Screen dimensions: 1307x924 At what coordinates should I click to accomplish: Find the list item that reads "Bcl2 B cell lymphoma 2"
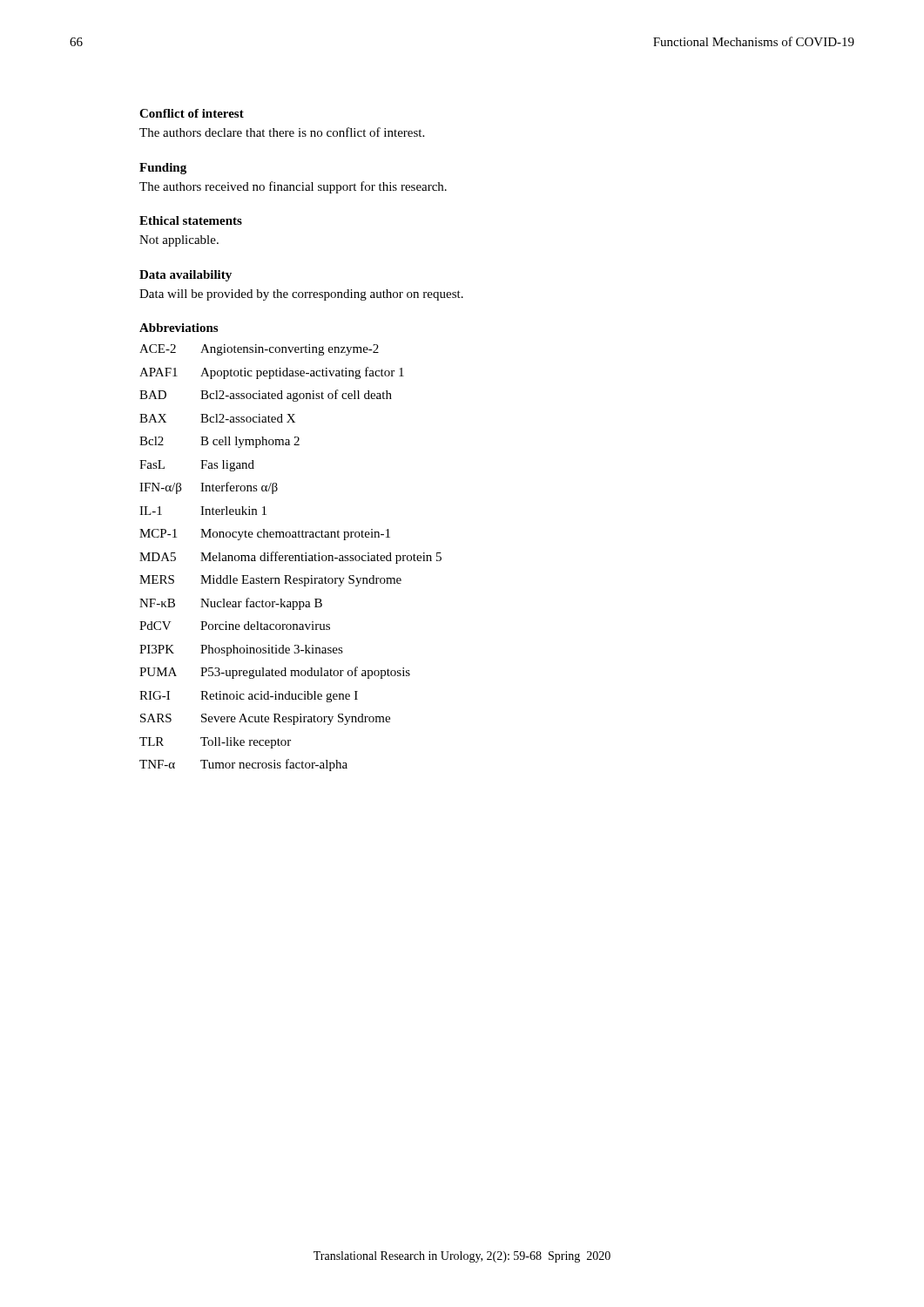[x=219, y=442]
